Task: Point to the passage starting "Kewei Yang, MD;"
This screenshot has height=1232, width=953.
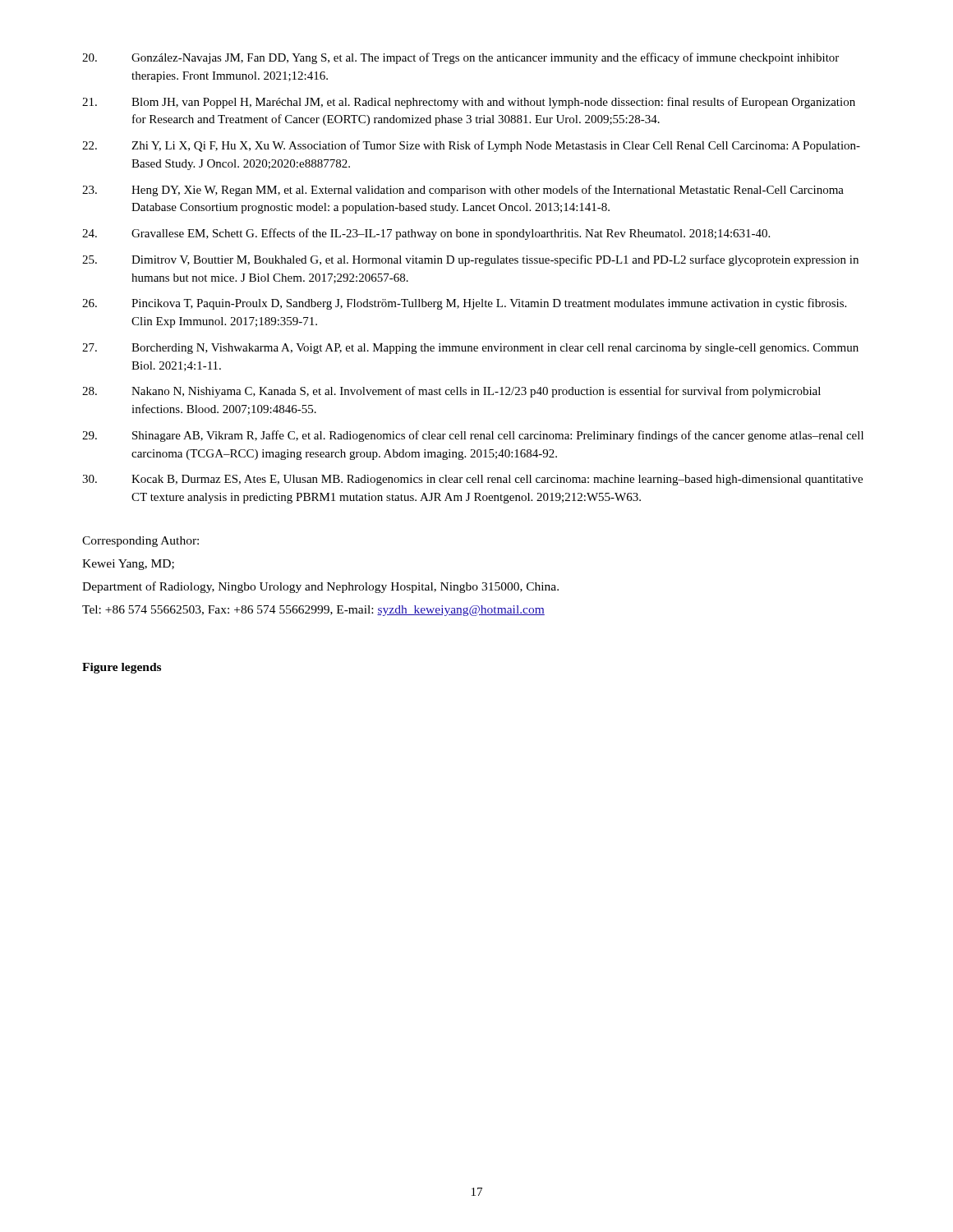Action: tap(129, 563)
